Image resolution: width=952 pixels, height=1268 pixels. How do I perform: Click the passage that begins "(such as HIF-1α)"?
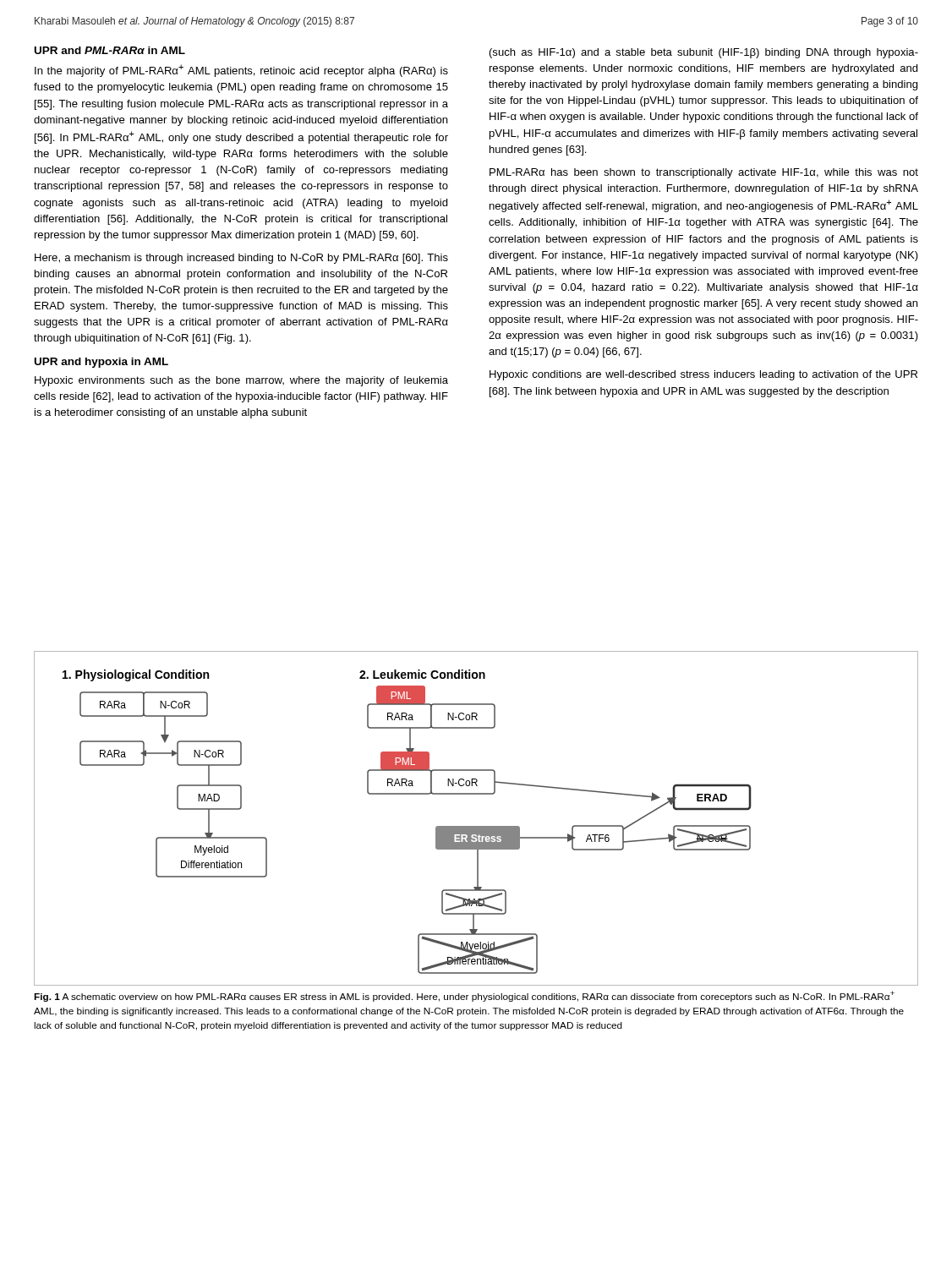pyautogui.click(x=703, y=100)
